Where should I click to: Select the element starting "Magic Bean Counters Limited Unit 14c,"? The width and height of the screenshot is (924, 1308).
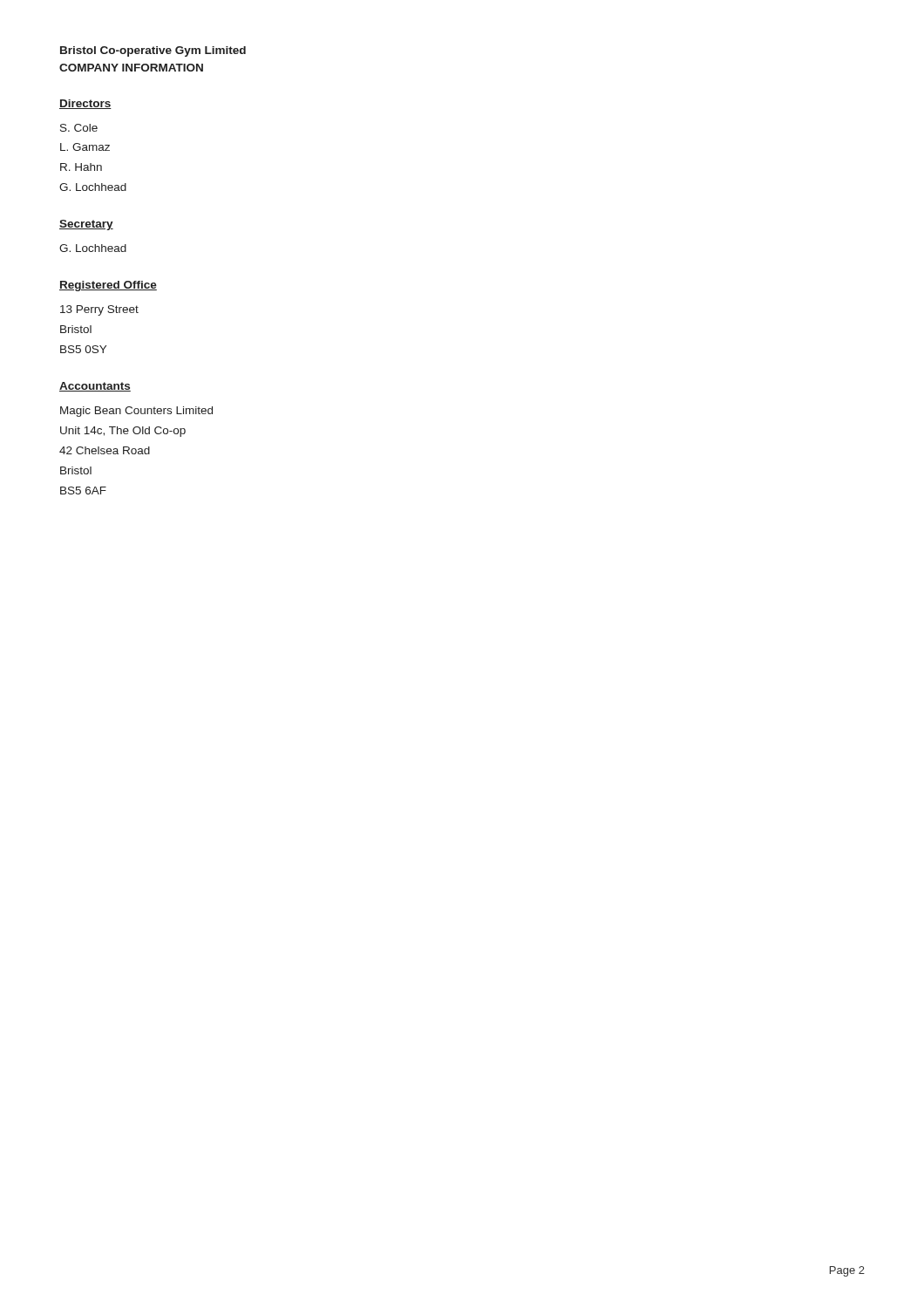136,450
